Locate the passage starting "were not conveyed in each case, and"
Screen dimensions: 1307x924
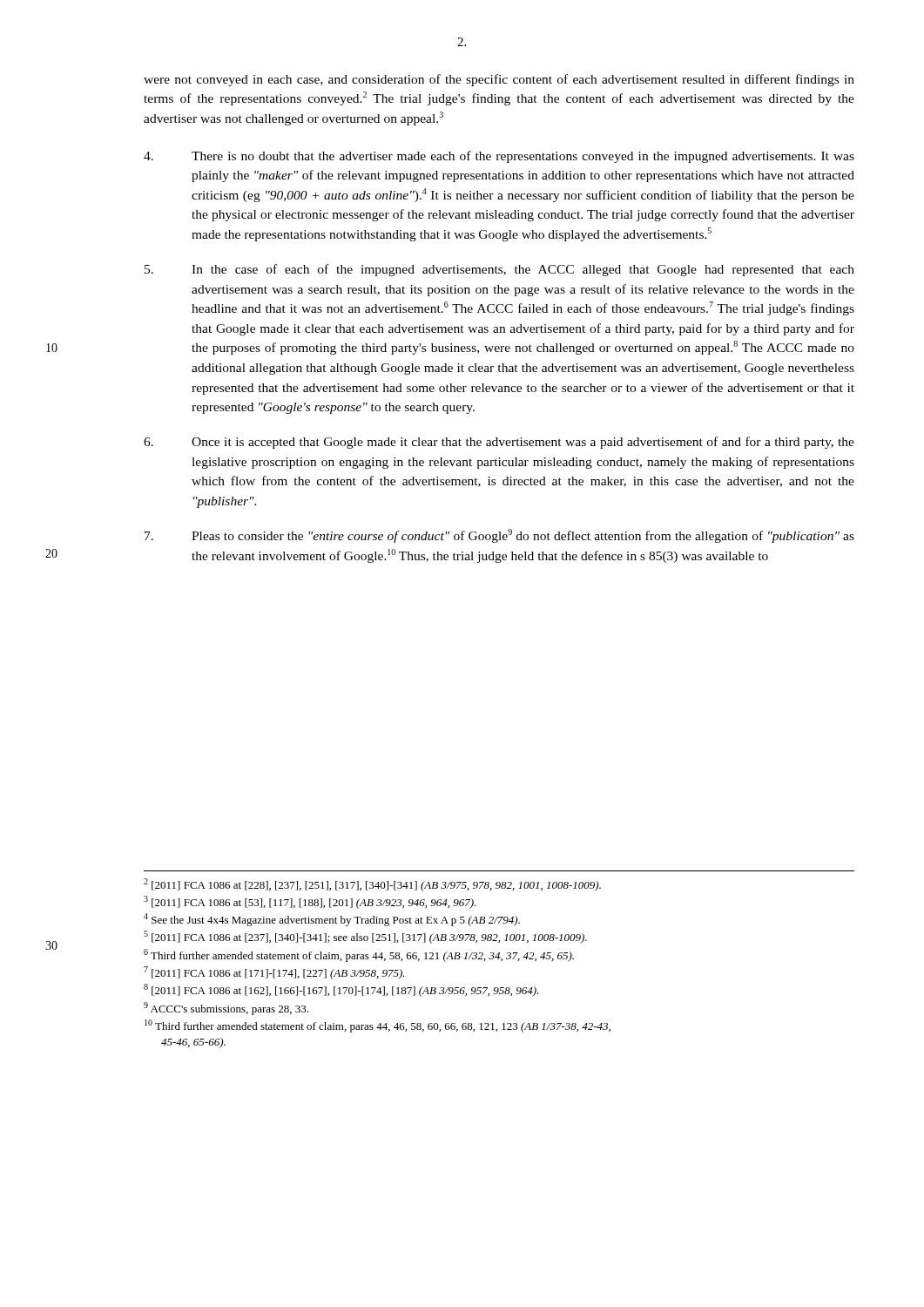pos(499,99)
